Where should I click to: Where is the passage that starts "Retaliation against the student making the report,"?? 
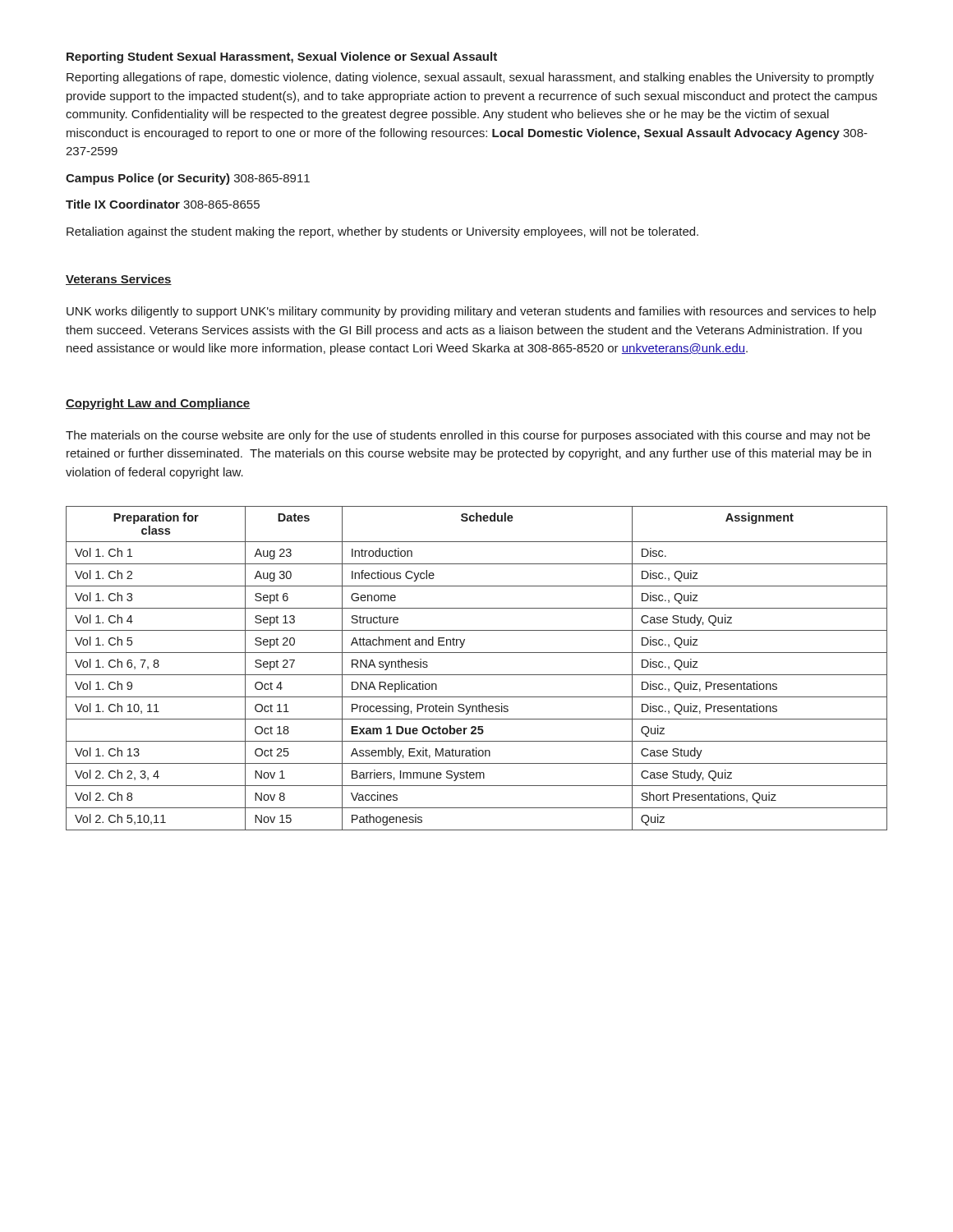coord(383,231)
